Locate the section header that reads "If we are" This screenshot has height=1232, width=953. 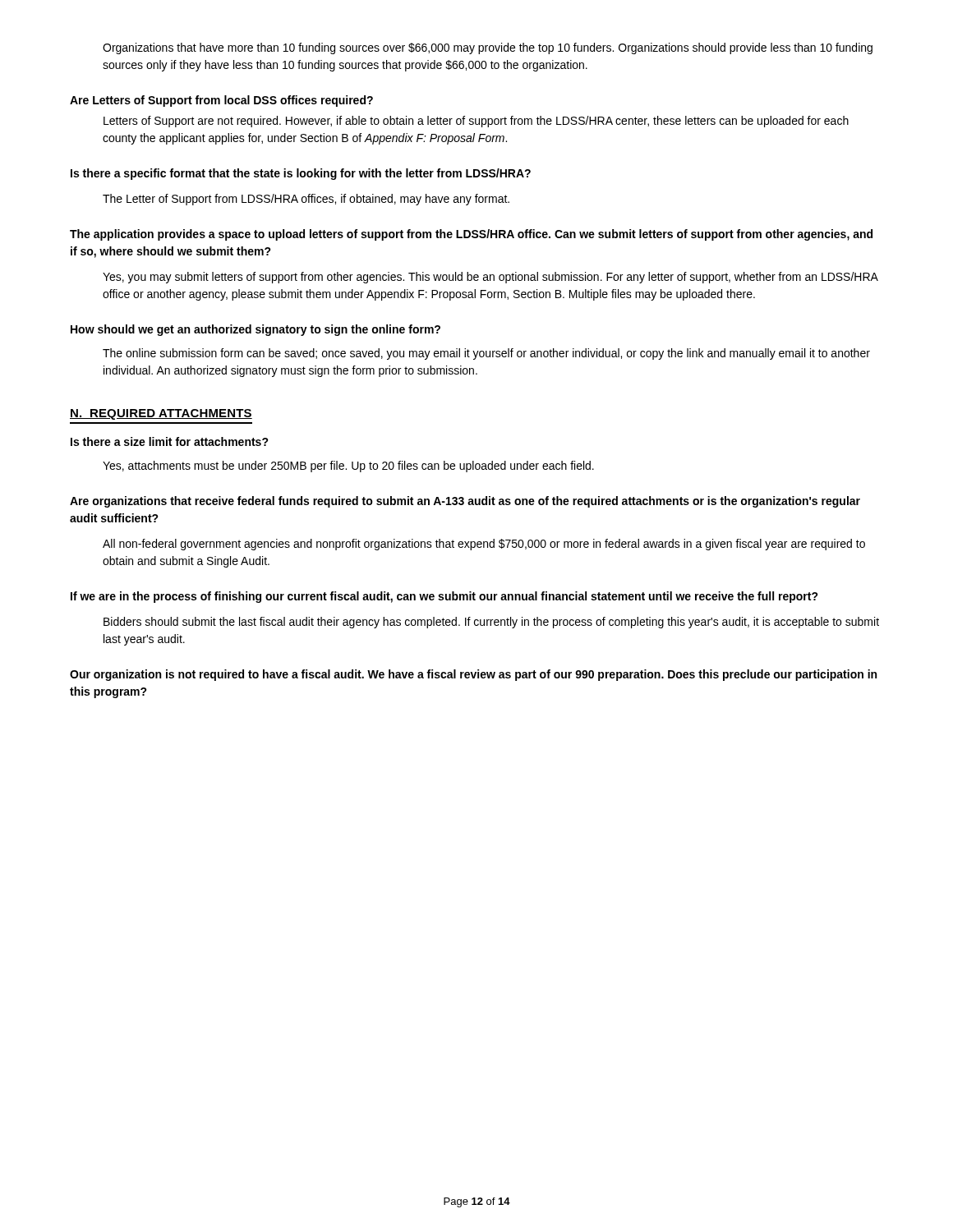444,596
